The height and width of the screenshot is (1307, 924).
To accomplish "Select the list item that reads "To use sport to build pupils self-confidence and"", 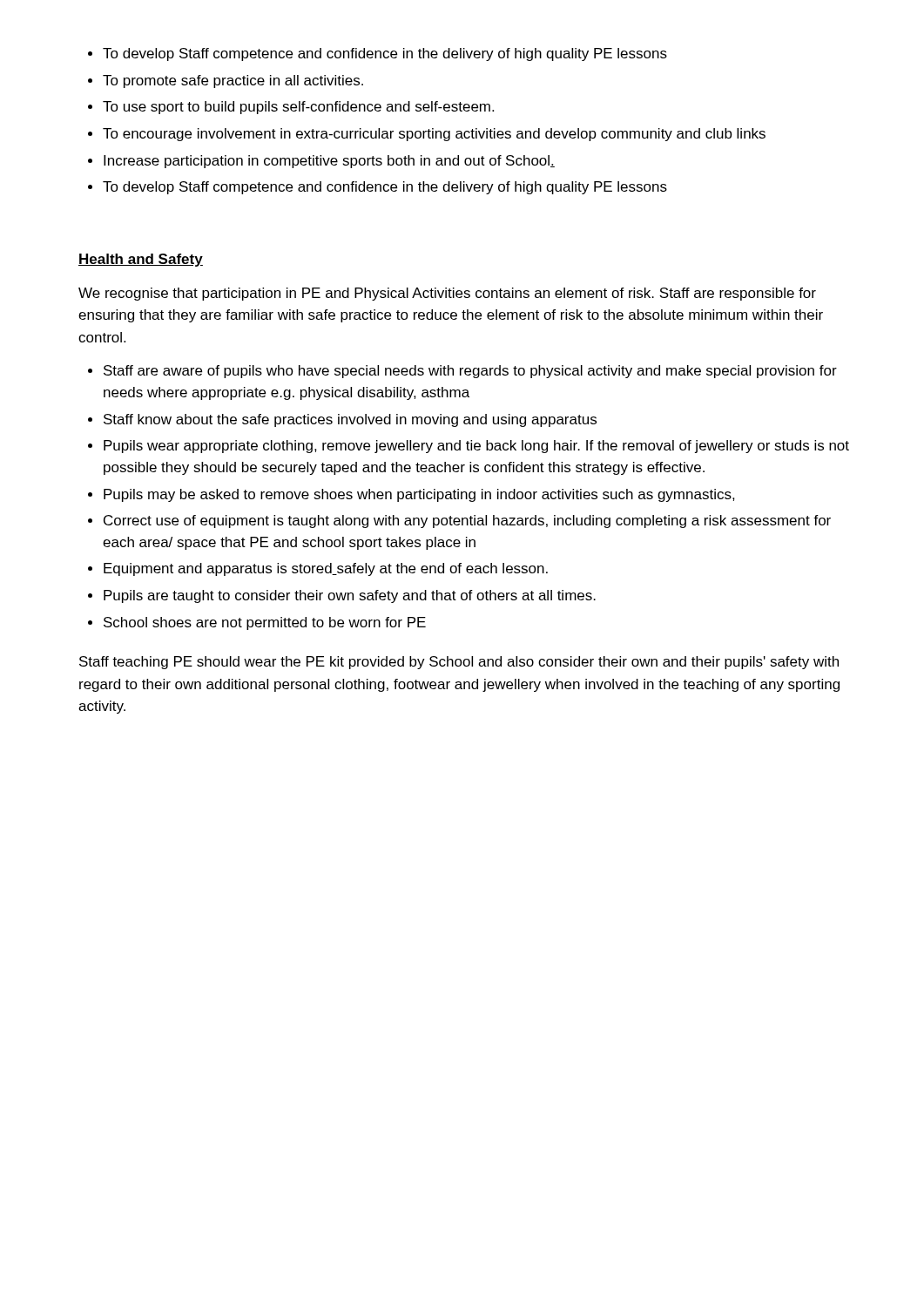I will click(479, 108).
